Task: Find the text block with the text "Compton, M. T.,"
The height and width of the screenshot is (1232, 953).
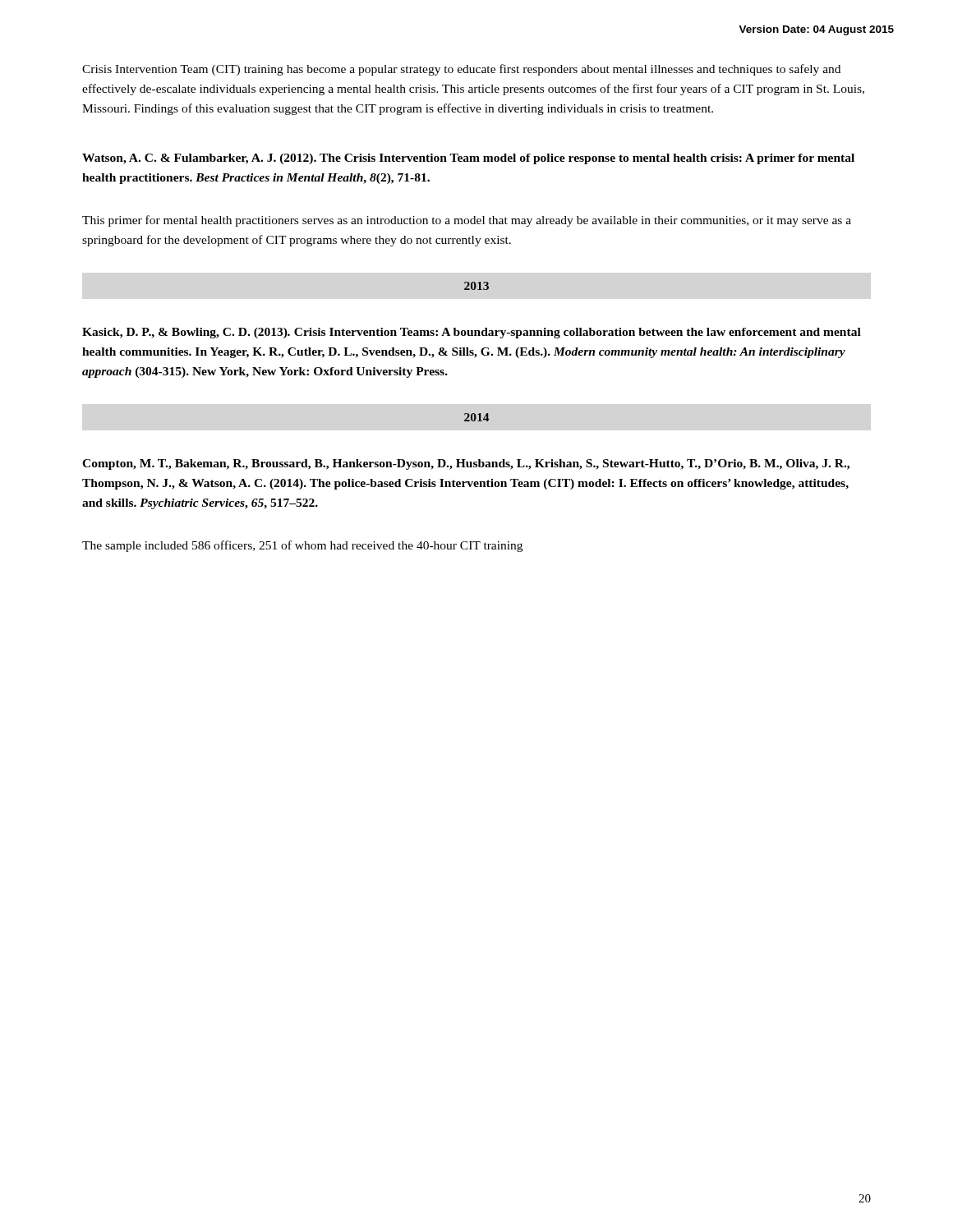Action: (466, 483)
